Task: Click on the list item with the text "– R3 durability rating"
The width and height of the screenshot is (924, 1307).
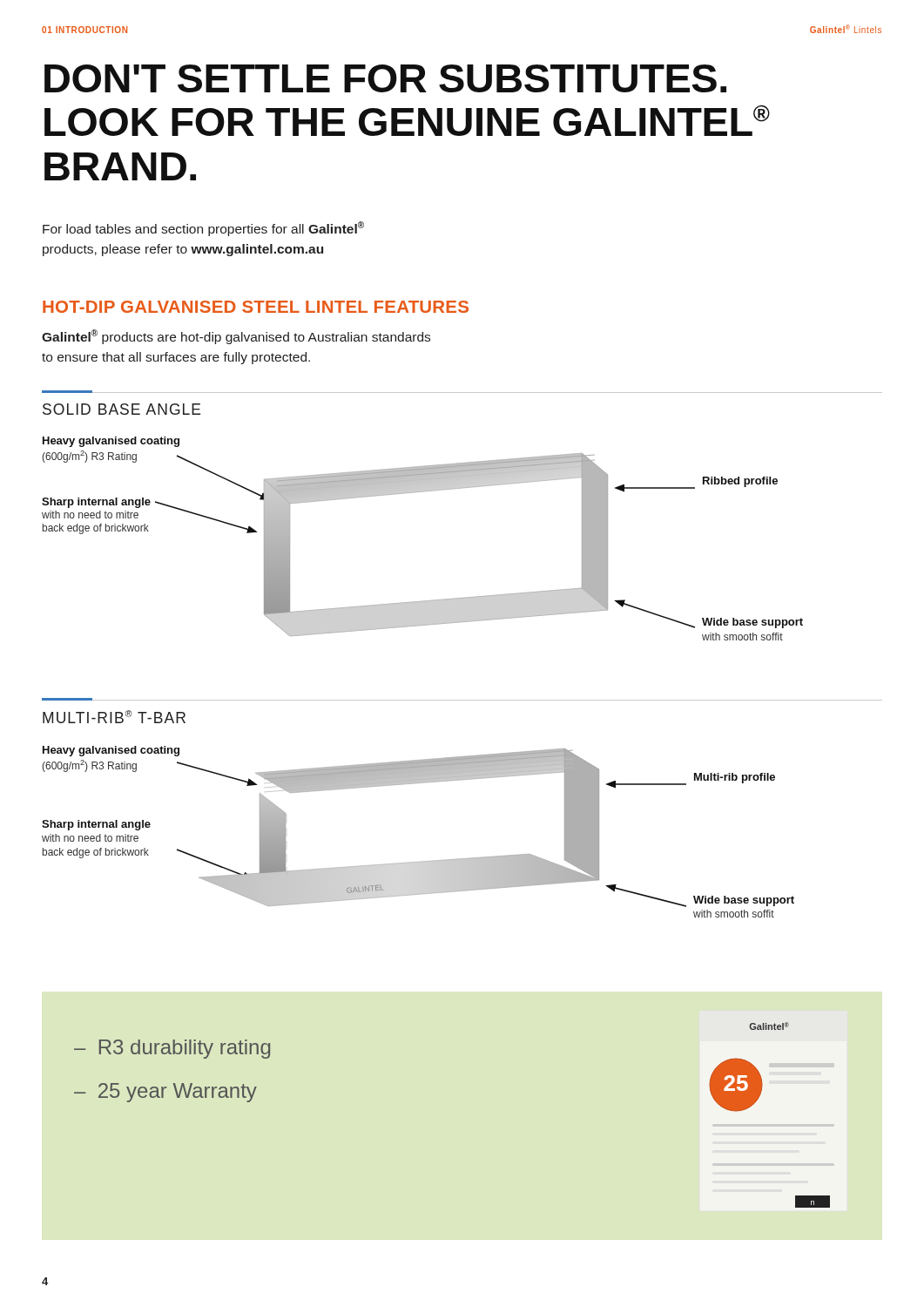Action: (x=173, y=1047)
